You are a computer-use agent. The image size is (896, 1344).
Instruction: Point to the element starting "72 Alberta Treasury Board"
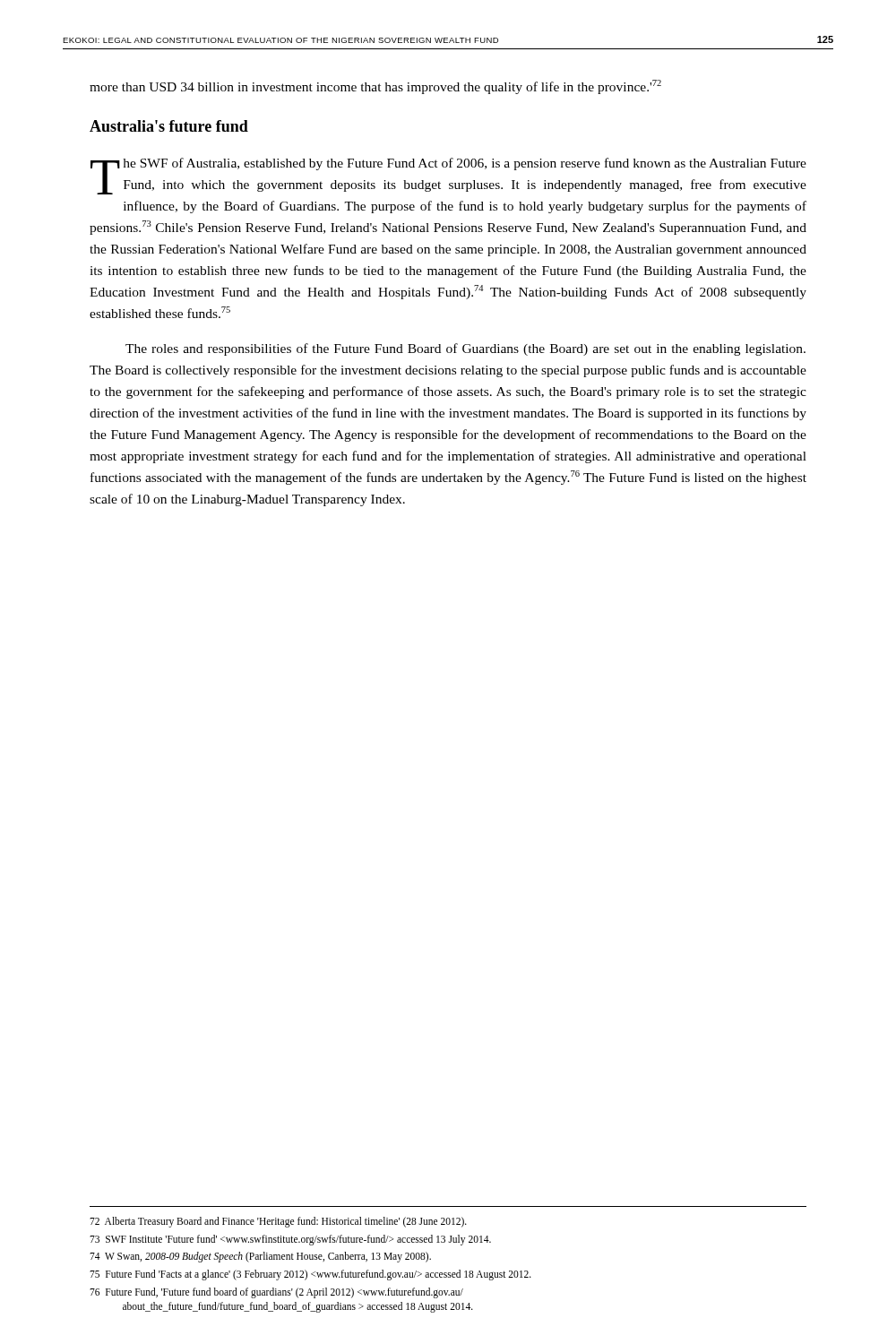[278, 1221]
